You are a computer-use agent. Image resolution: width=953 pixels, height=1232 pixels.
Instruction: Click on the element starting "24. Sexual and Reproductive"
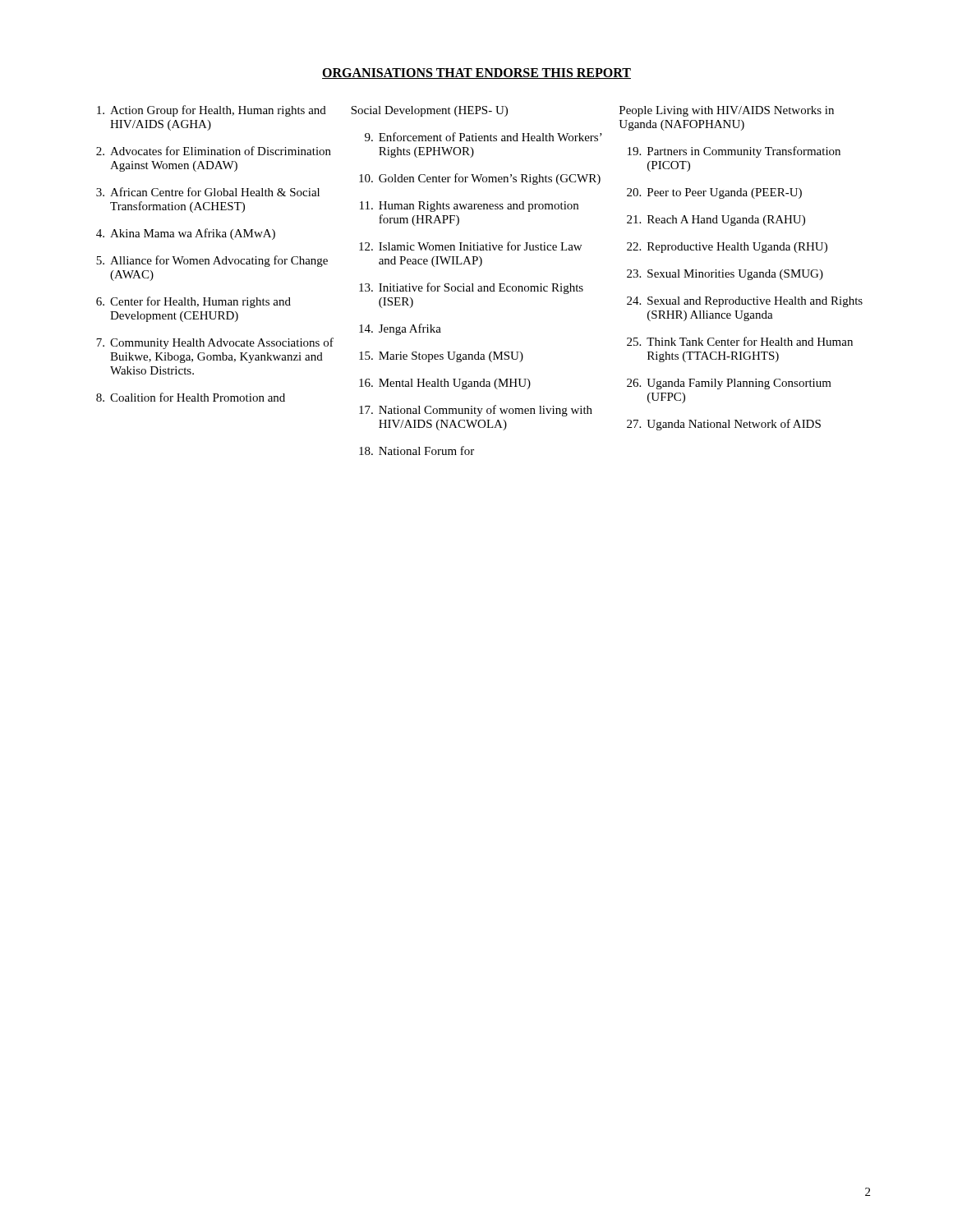pos(745,308)
